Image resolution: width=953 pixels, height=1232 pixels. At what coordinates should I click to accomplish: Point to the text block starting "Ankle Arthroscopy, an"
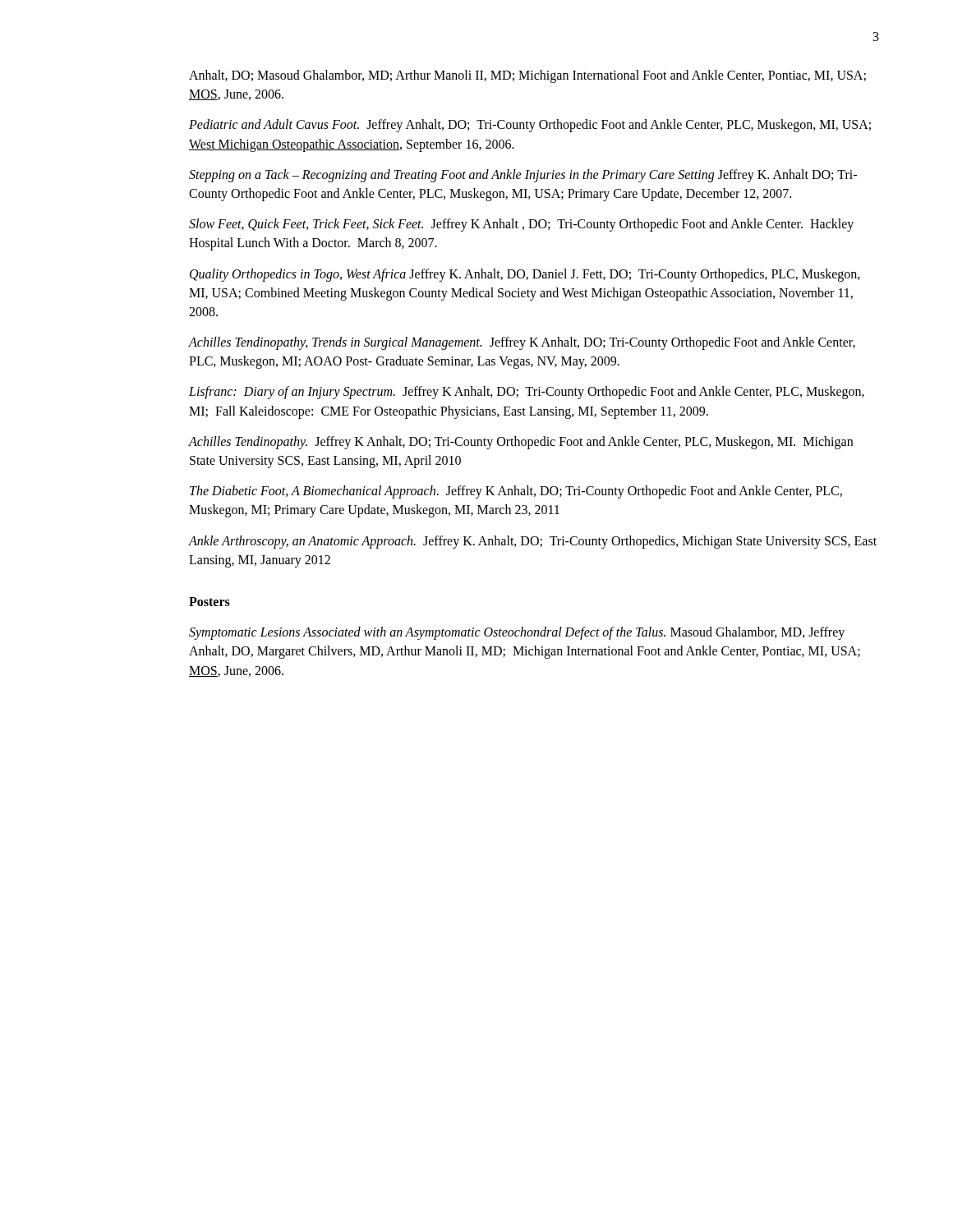[x=533, y=550]
